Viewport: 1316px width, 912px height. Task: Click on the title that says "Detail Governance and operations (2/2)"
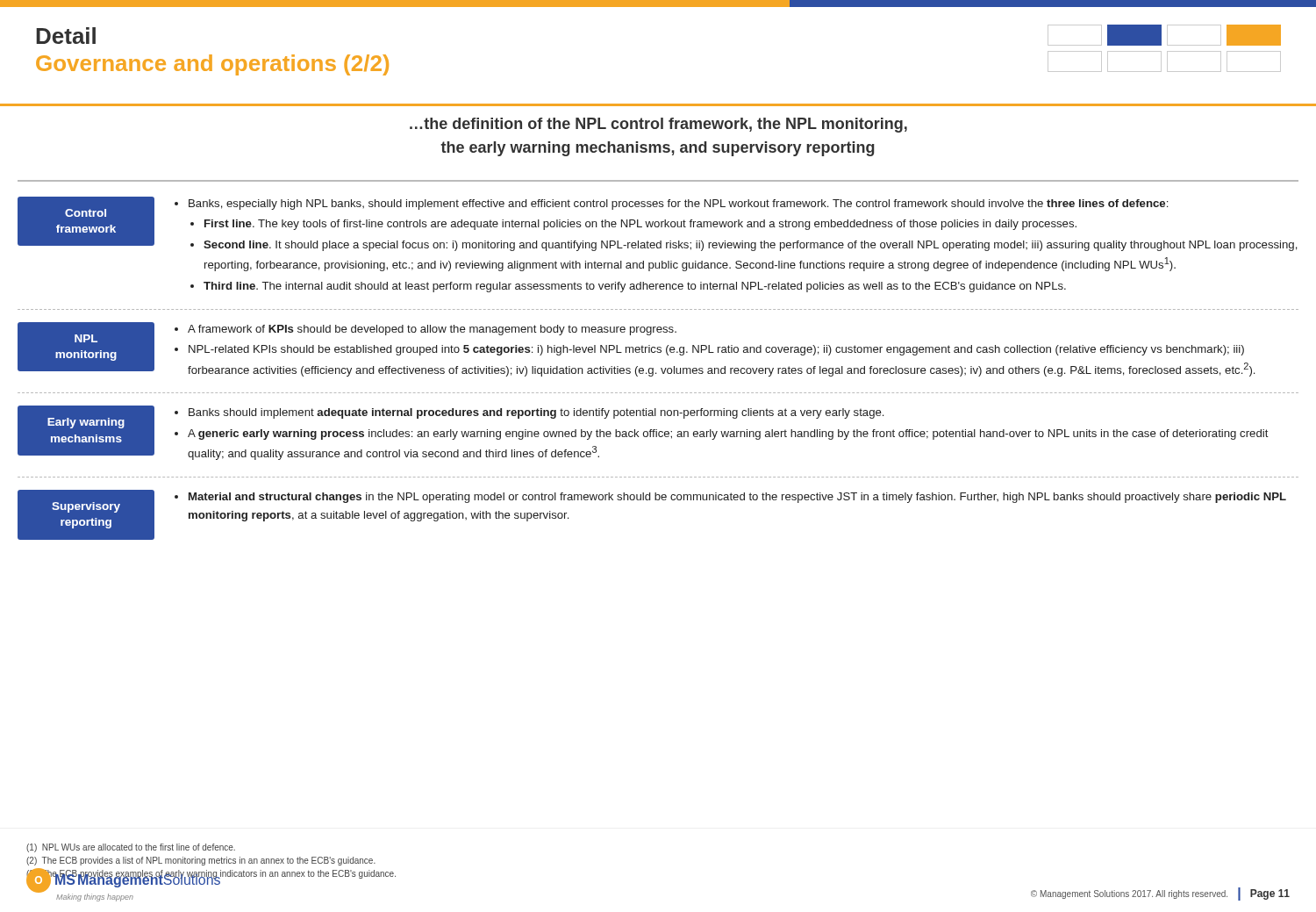[x=213, y=50]
